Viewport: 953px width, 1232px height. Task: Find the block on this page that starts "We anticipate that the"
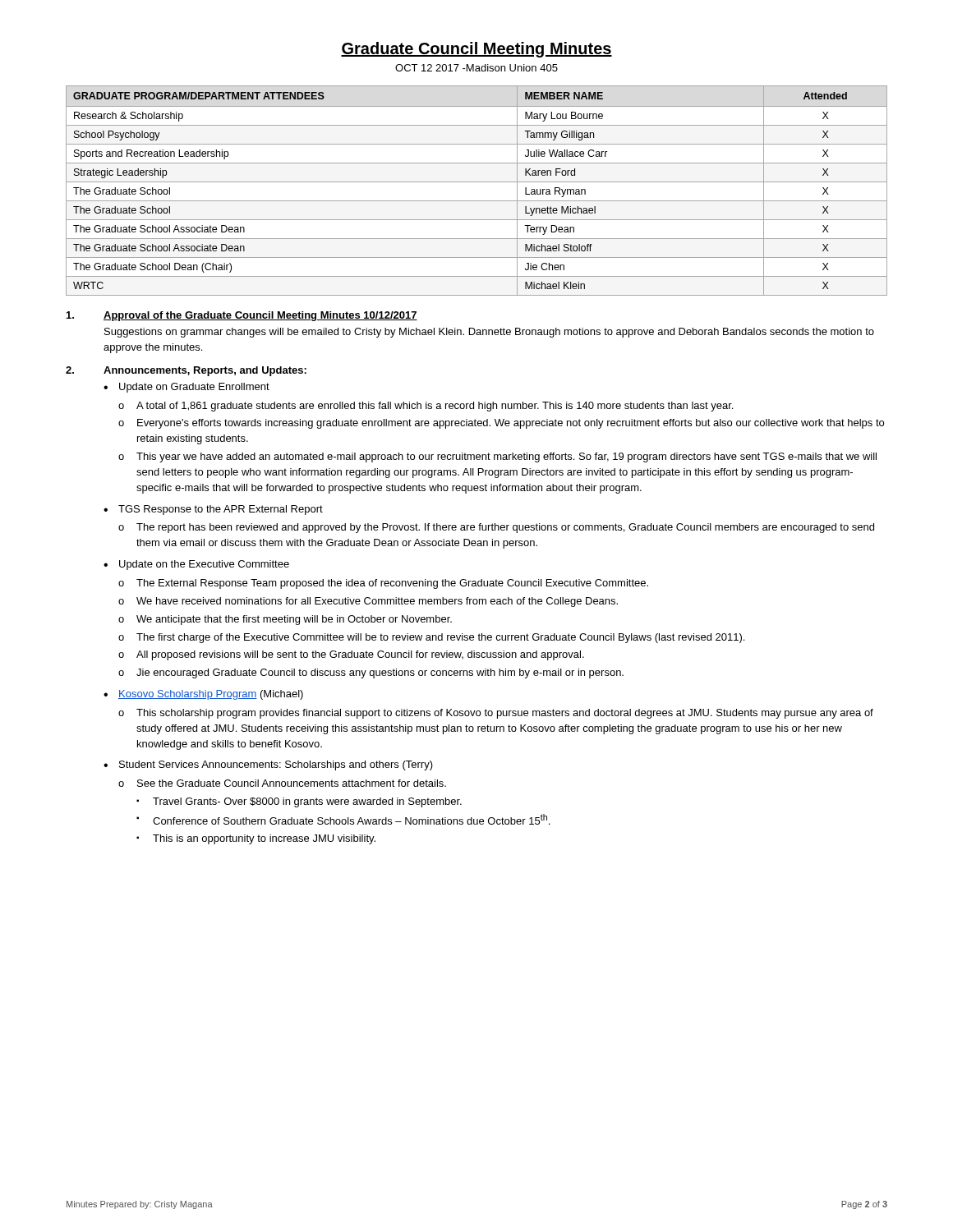294,619
